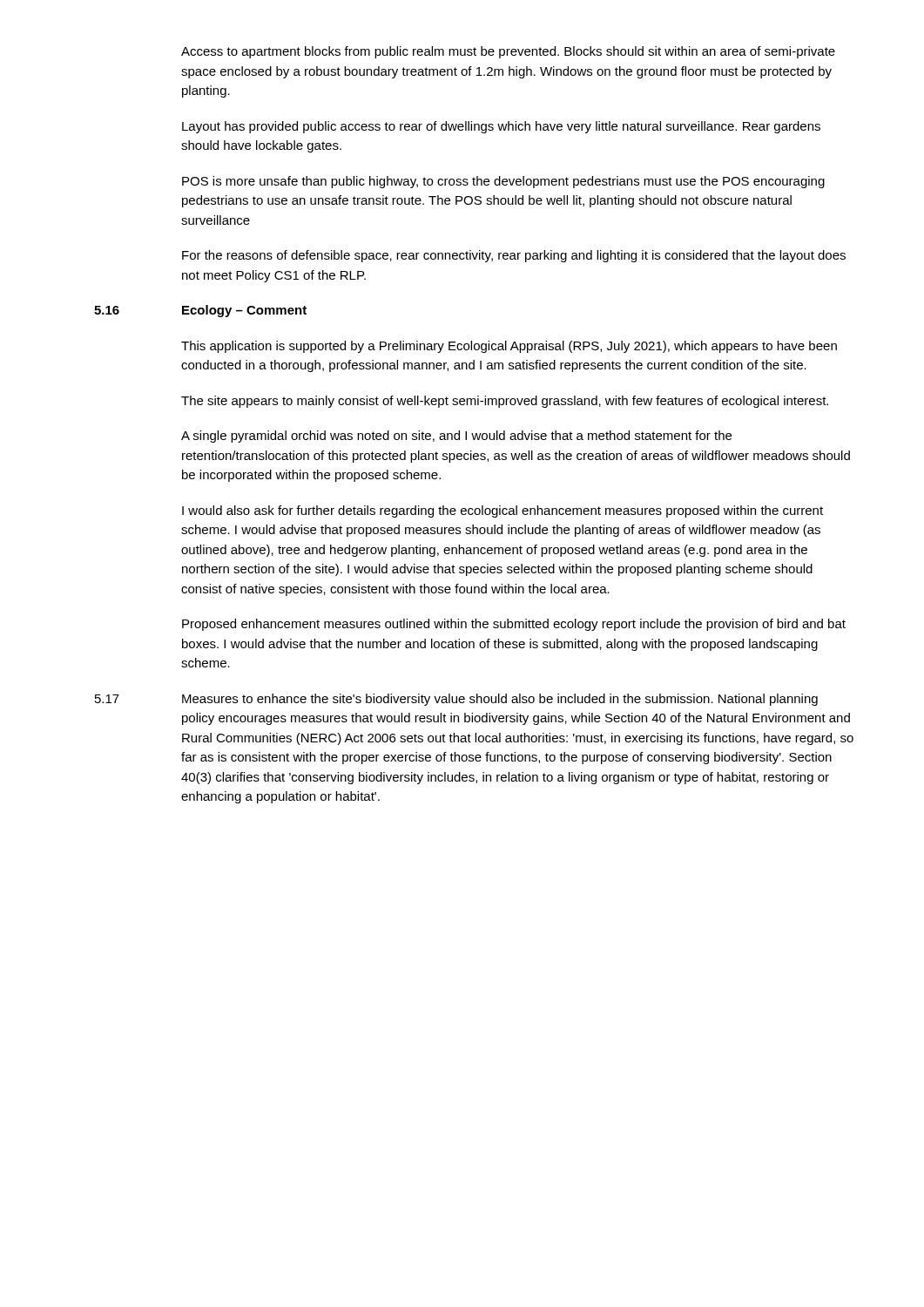Screen dimensions: 1307x924
Task: Find the block on this page that starts "A single pyramidal orchid"
Action: [x=516, y=455]
